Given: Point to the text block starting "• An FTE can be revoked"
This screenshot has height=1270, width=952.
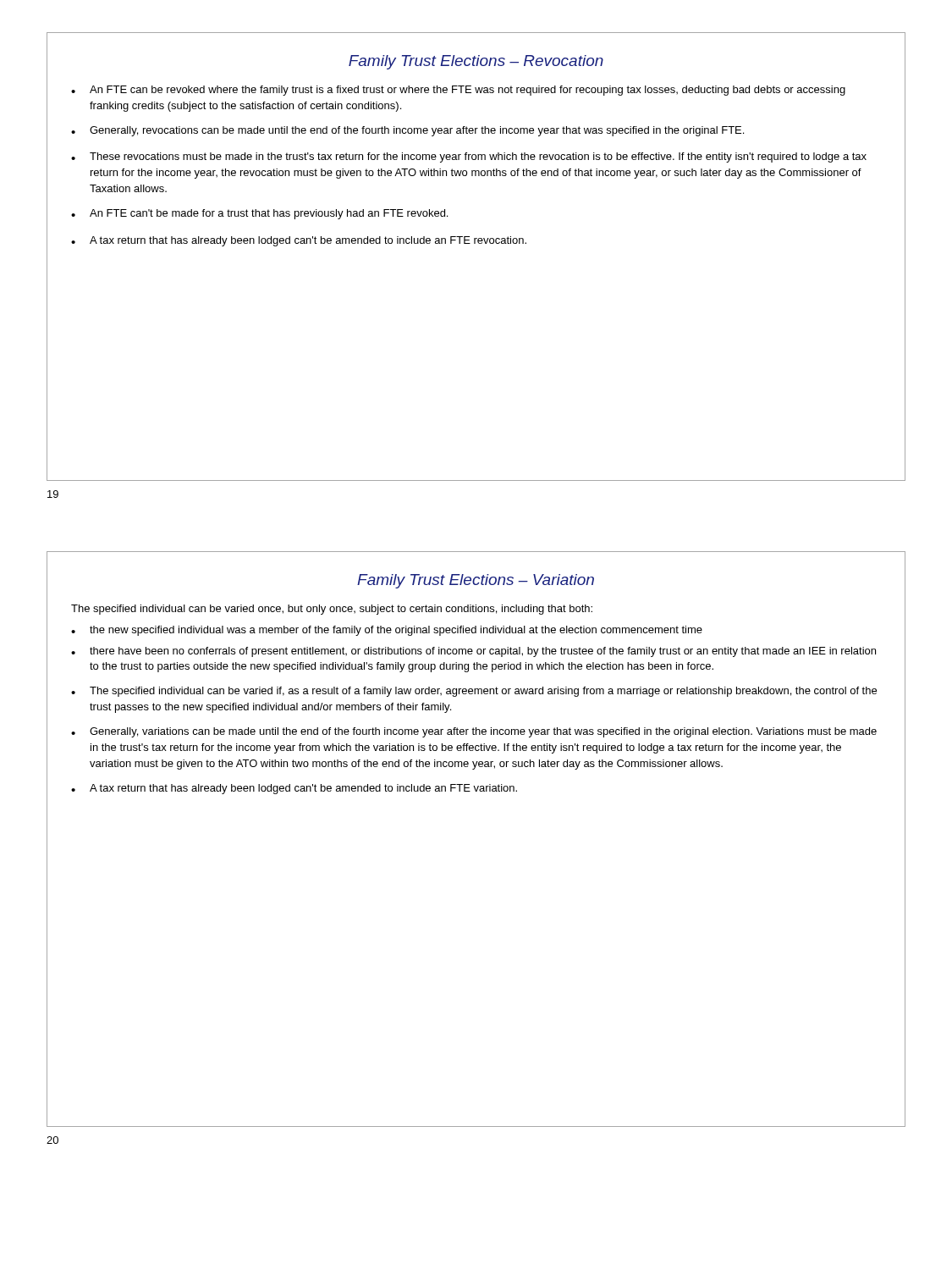Looking at the screenshot, I should tap(476, 98).
